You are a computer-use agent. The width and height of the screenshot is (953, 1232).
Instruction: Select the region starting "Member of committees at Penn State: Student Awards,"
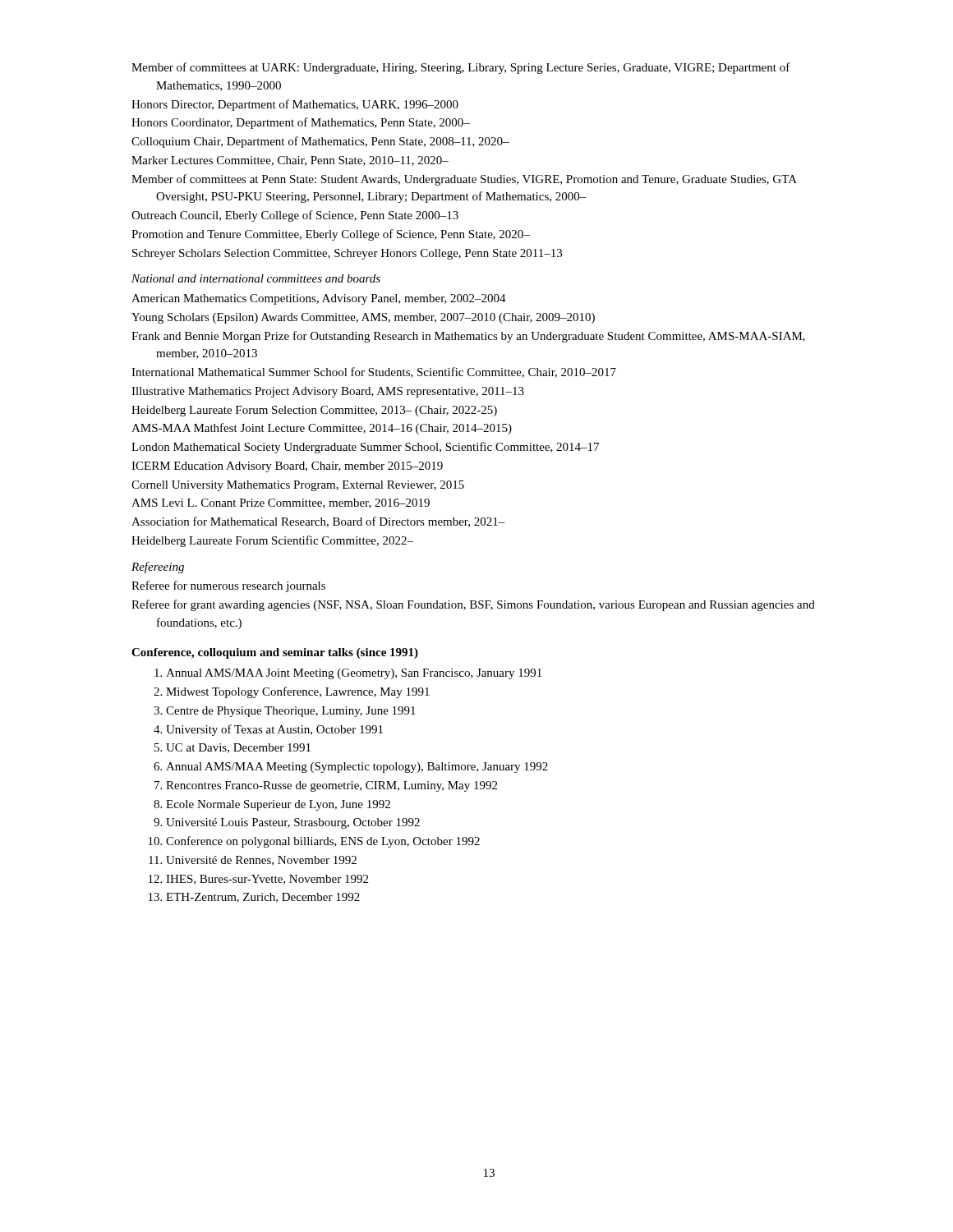click(464, 188)
